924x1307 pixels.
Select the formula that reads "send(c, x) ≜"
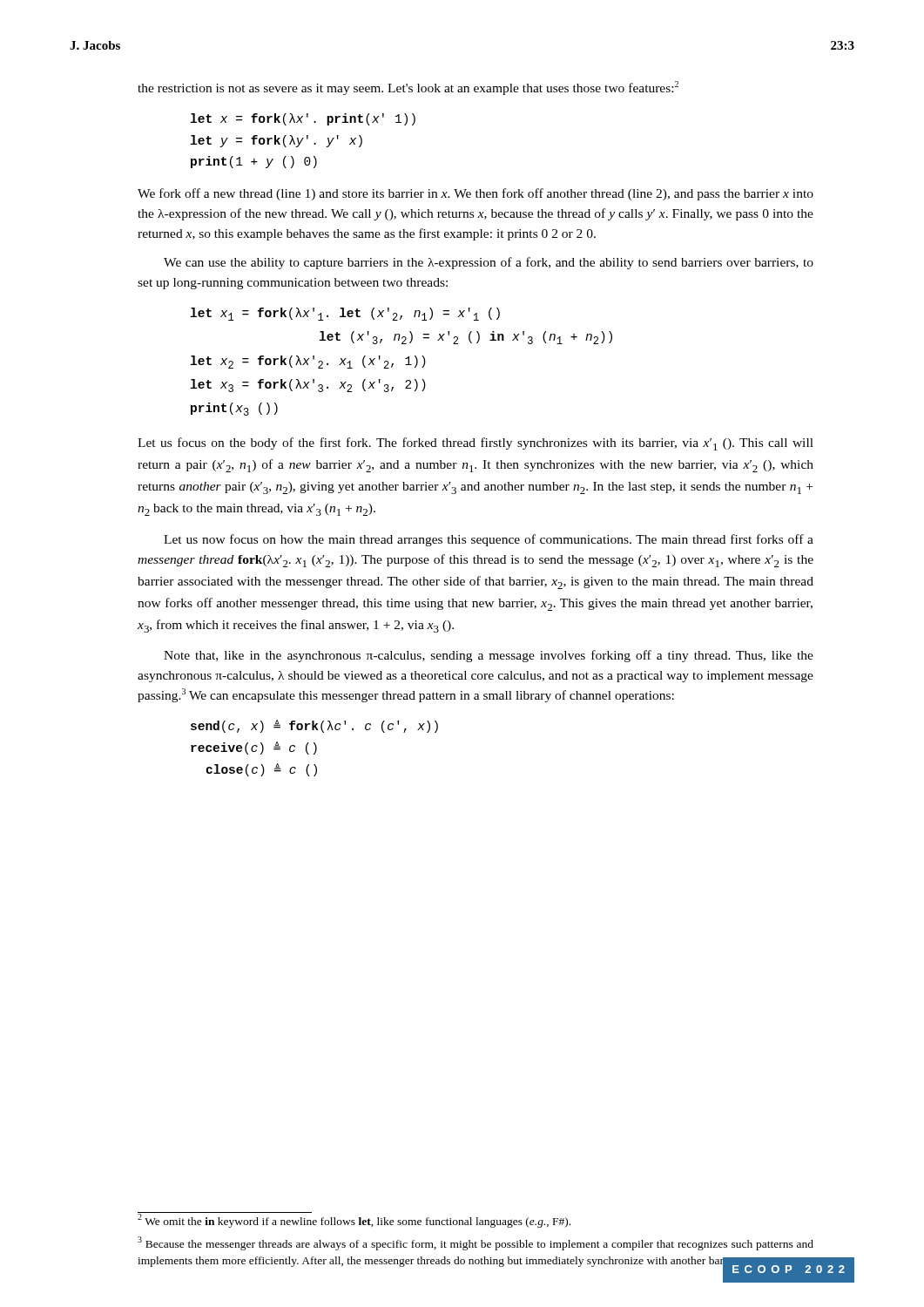(314, 726)
